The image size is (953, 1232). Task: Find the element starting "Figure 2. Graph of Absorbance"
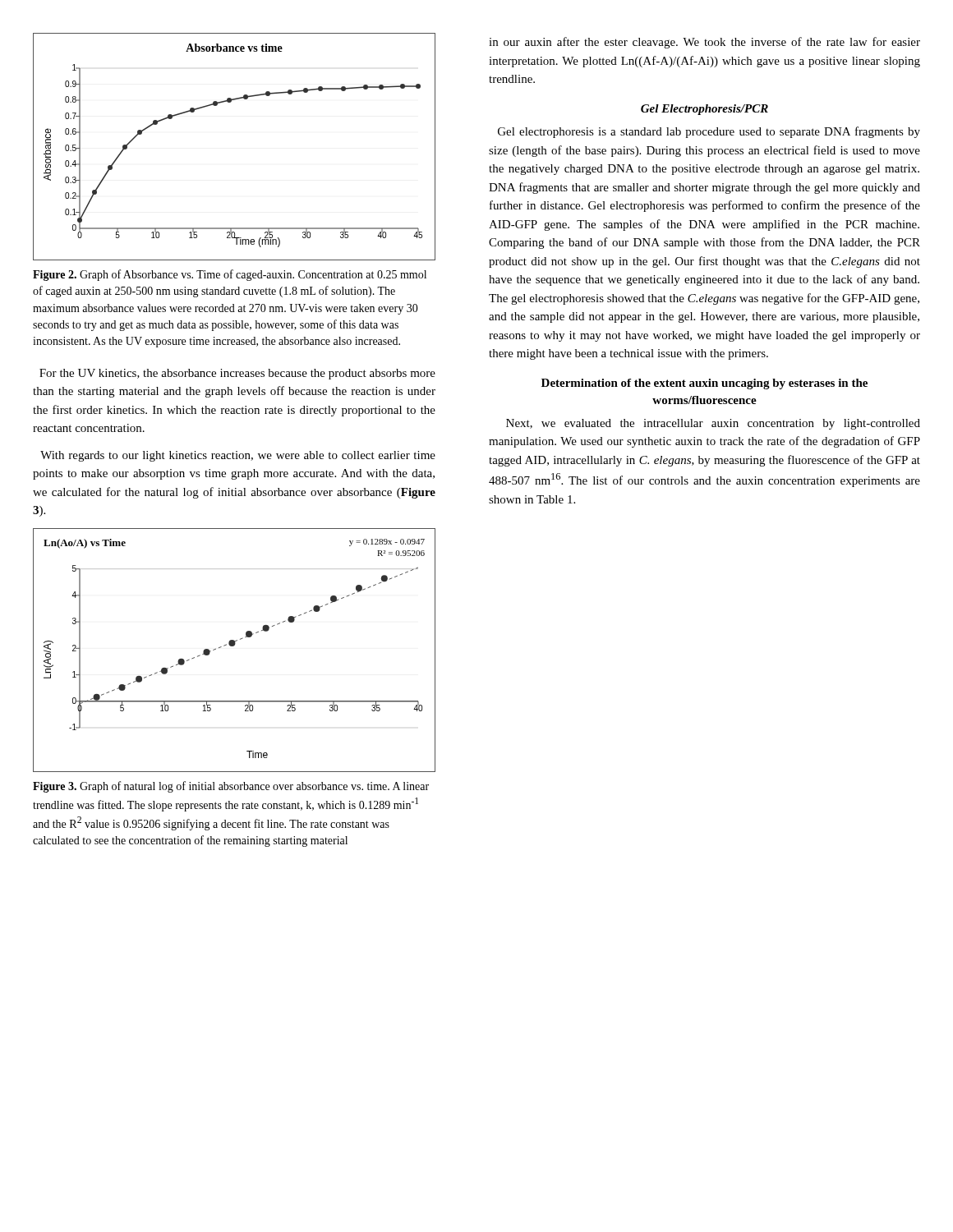pos(230,308)
